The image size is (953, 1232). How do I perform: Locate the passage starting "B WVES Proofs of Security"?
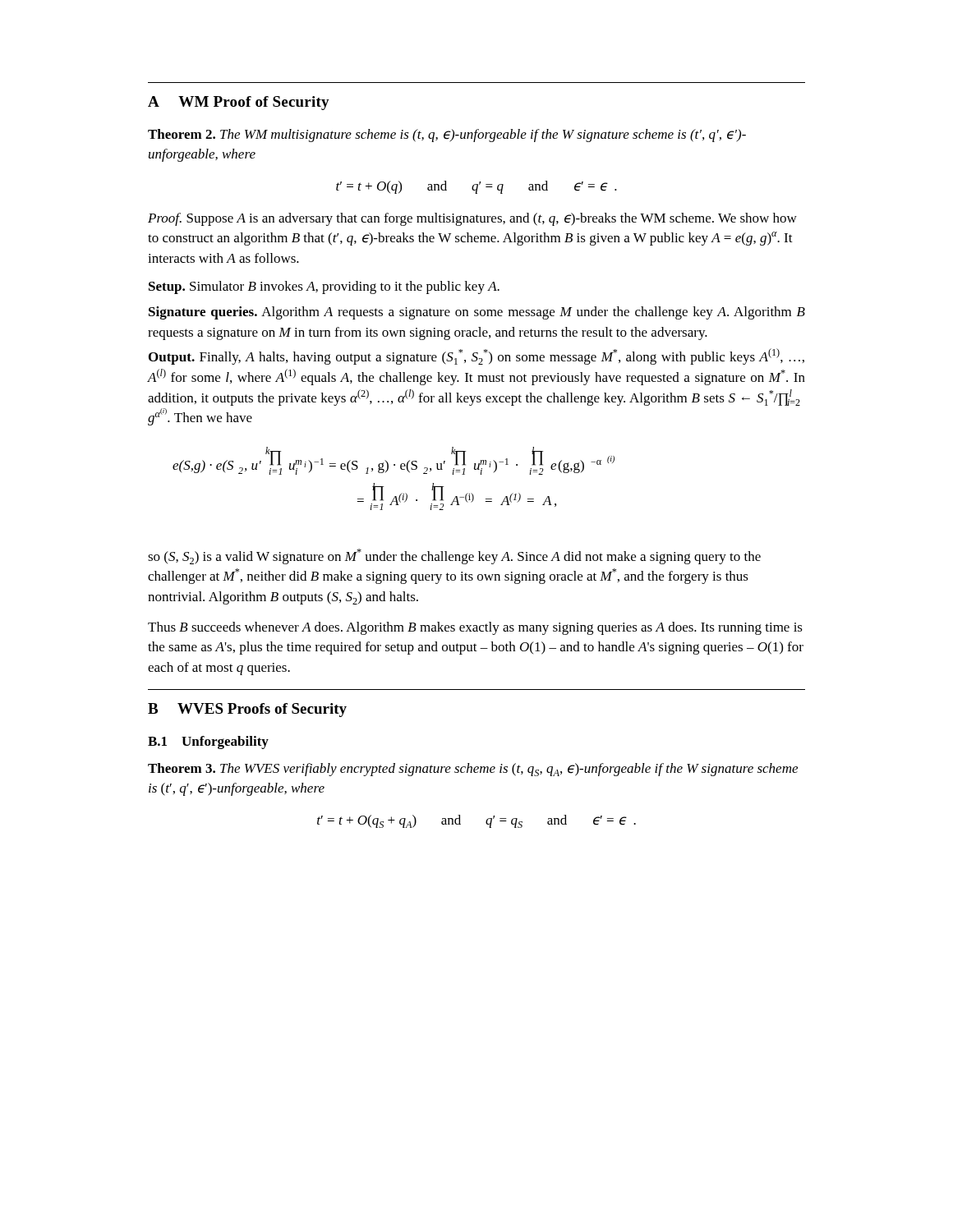coord(247,709)
